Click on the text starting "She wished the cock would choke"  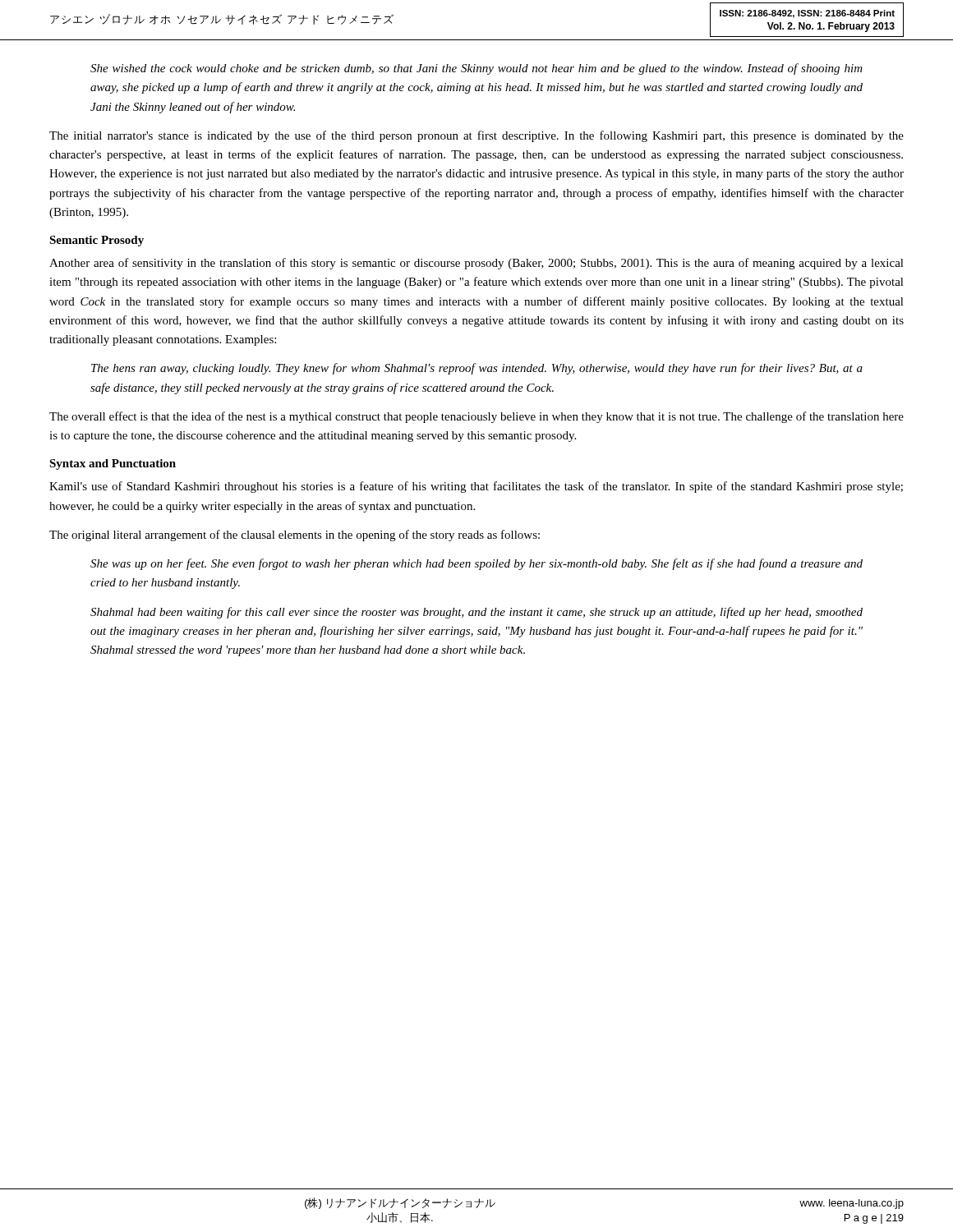tap(476, 87)
